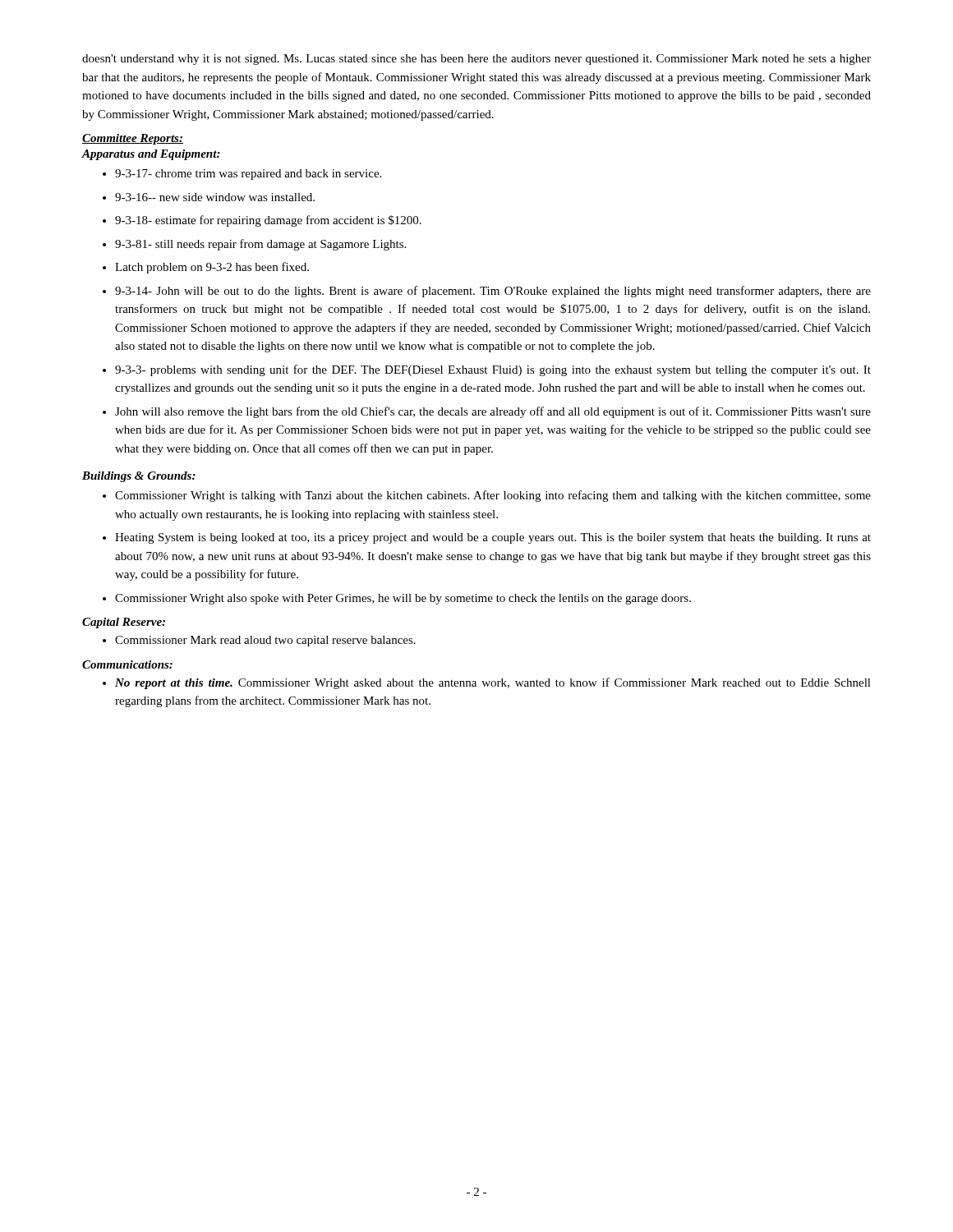Locate the text starting "Latch problem on 9-3-2 has"
The image size is (953, 1232).
coord(212,268)
